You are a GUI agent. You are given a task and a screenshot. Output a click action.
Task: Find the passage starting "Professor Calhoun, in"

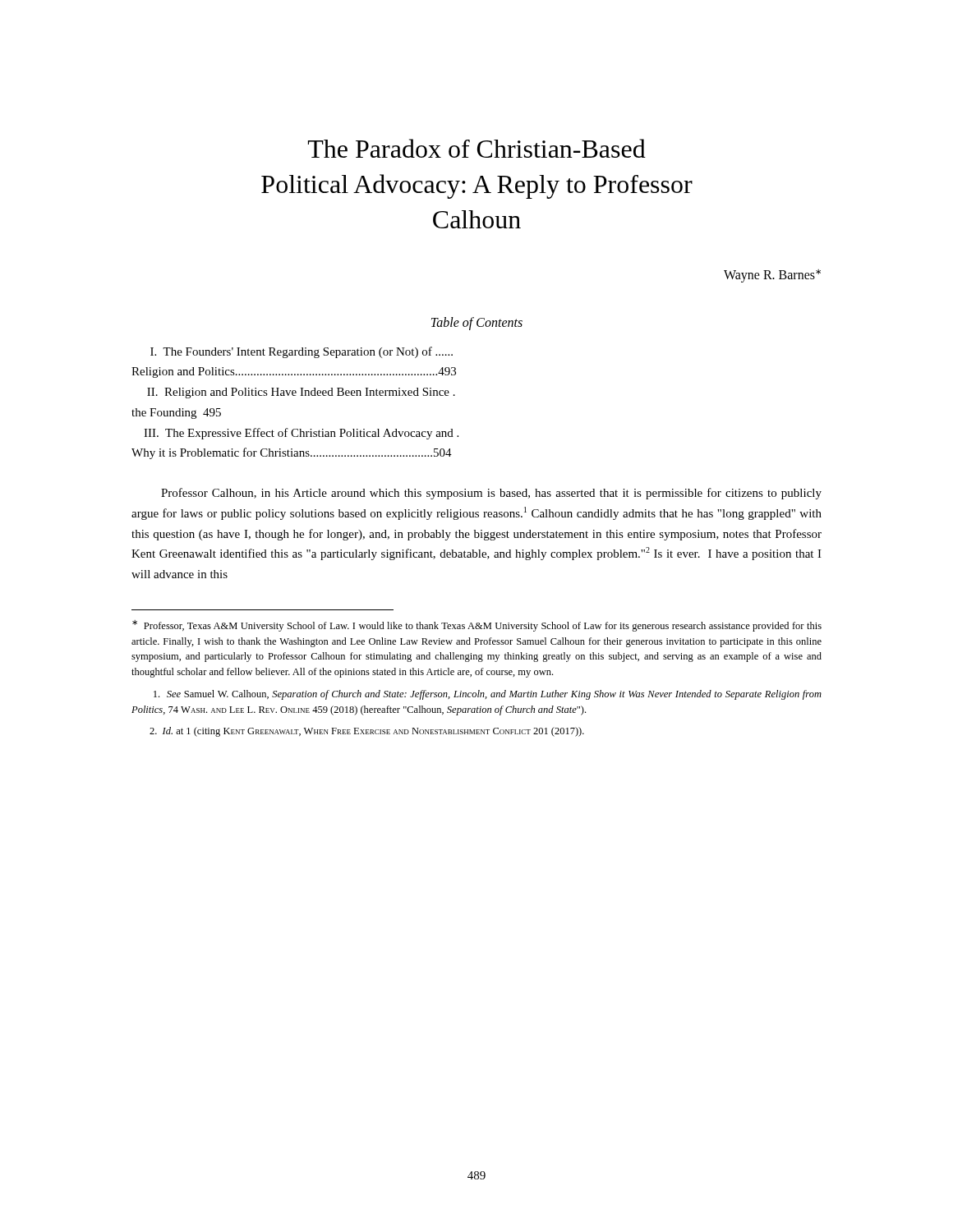[x=476, y=534]
